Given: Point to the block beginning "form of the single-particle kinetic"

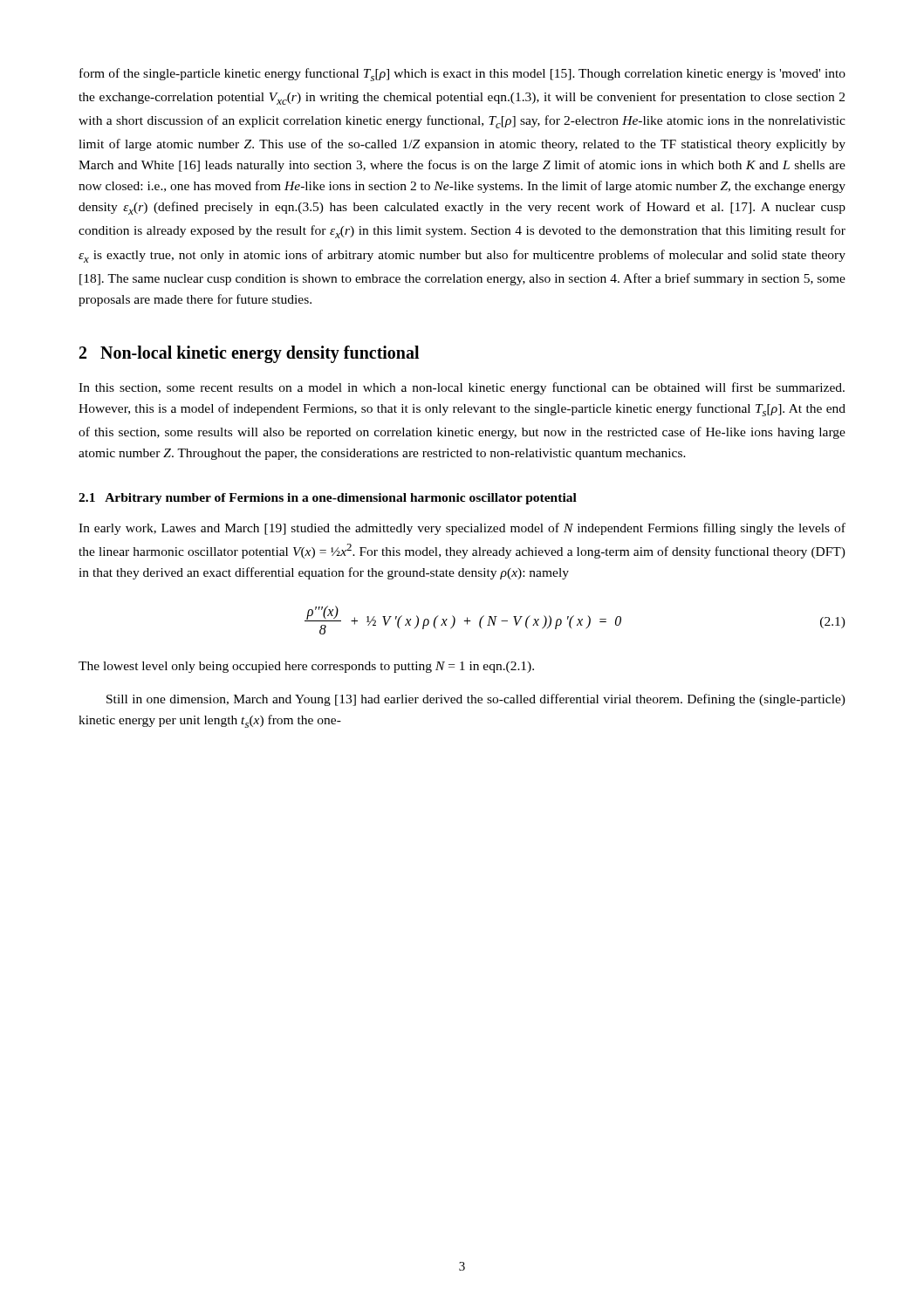Looking at the screenshot, I should 462,186.
